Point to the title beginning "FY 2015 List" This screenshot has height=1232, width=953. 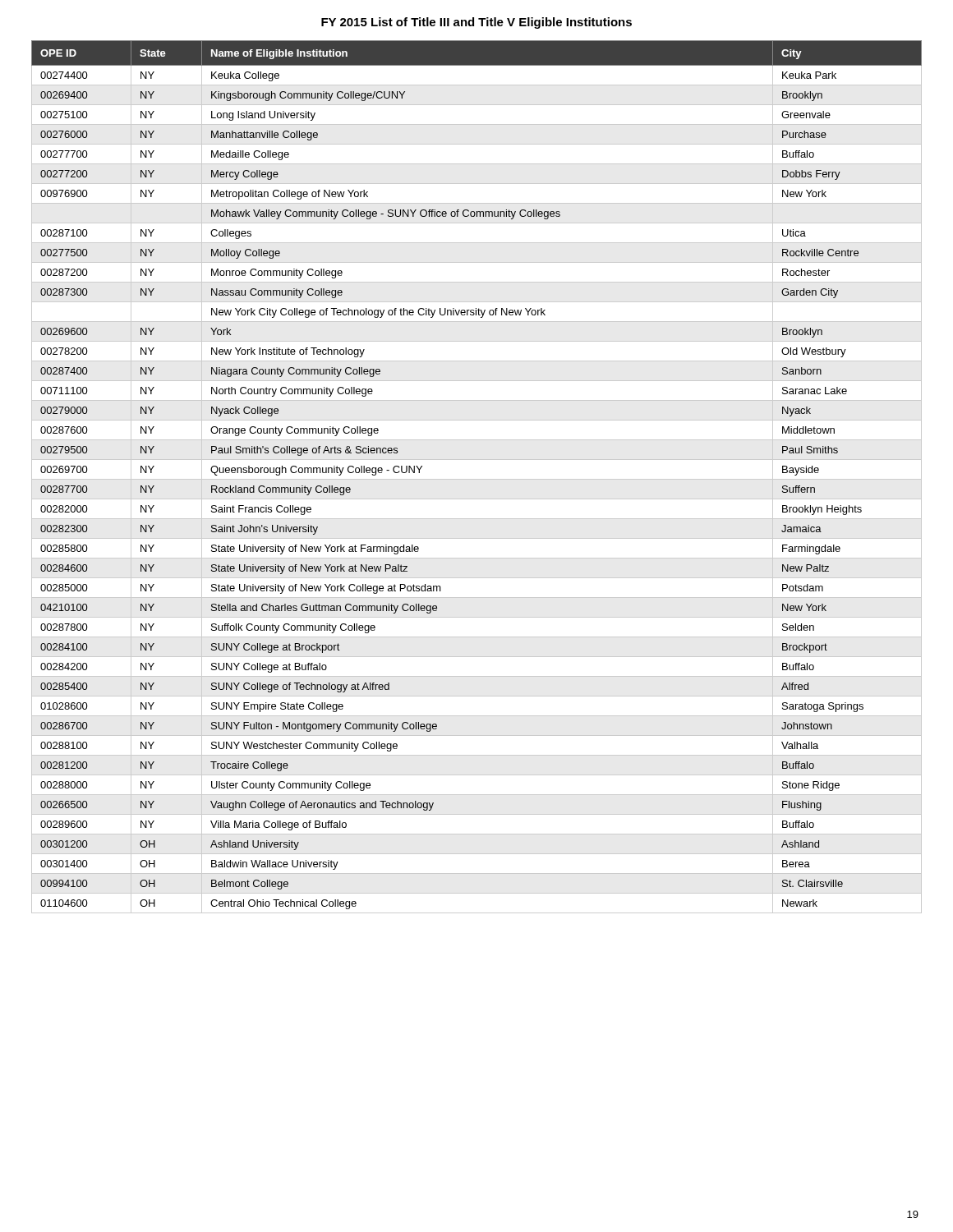[x=476, y=22]
